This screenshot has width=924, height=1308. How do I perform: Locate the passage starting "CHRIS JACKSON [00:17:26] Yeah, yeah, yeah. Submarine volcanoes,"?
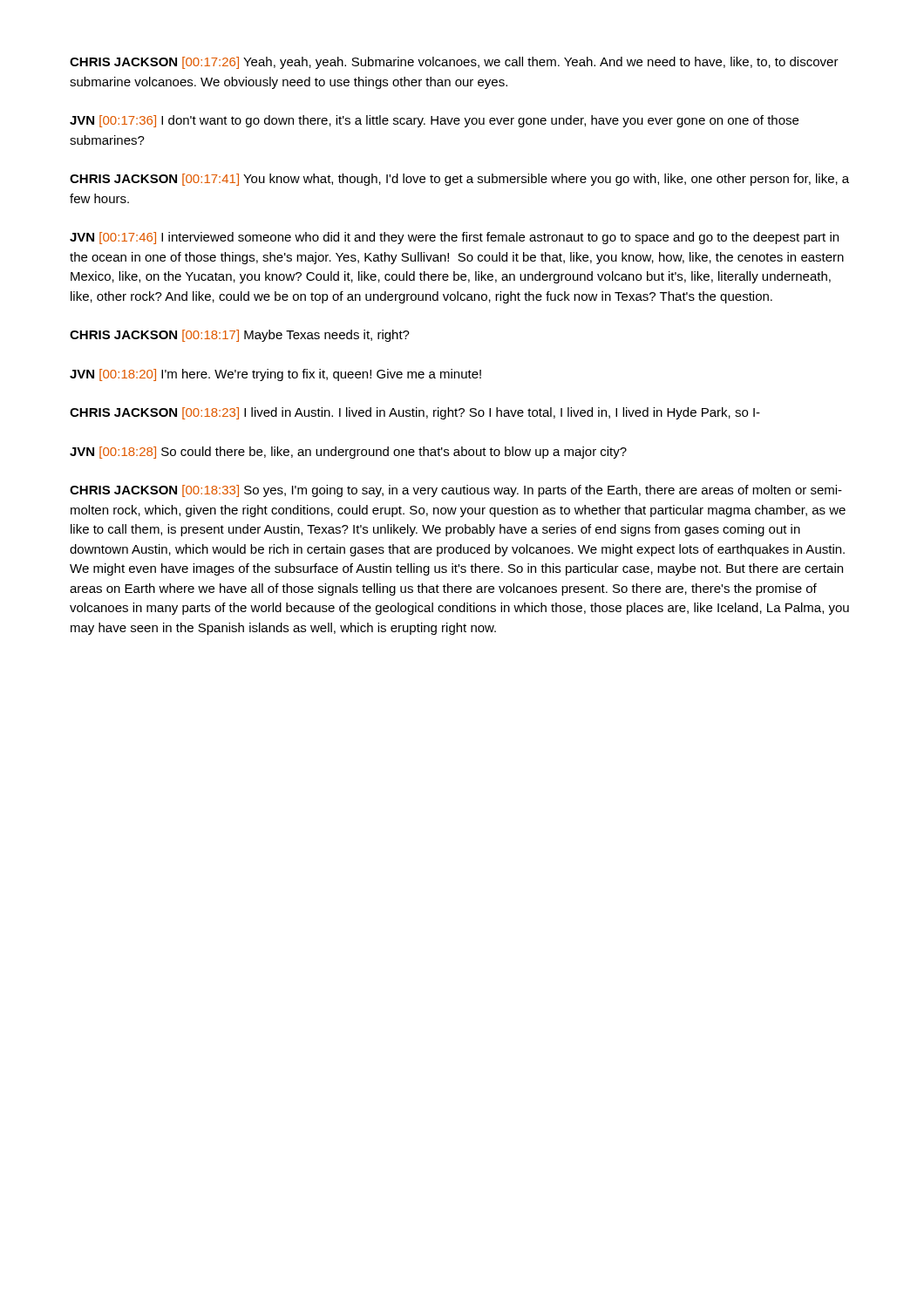tap(454, 71)
